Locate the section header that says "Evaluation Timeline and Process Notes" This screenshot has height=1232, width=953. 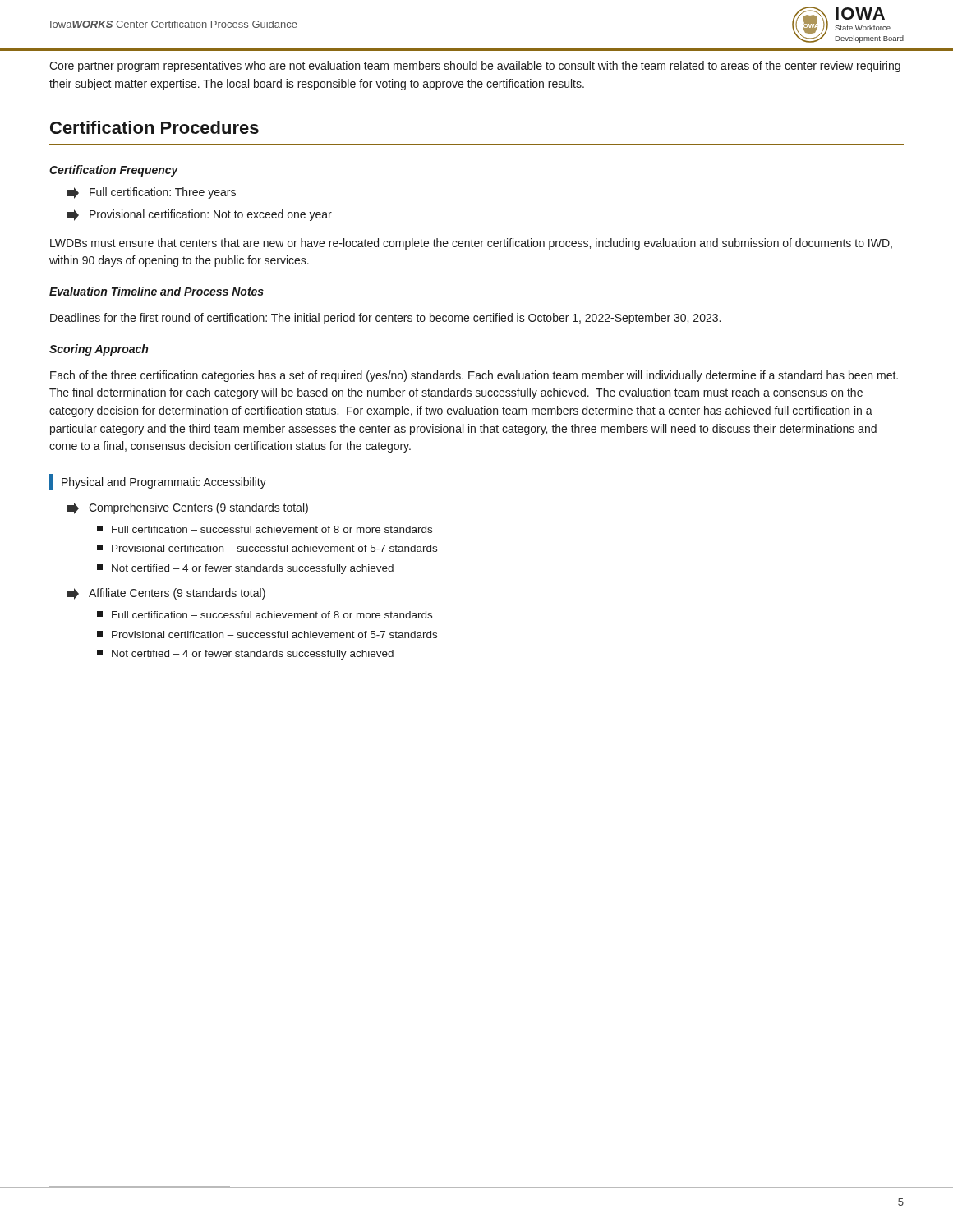(x=157, y=292)
